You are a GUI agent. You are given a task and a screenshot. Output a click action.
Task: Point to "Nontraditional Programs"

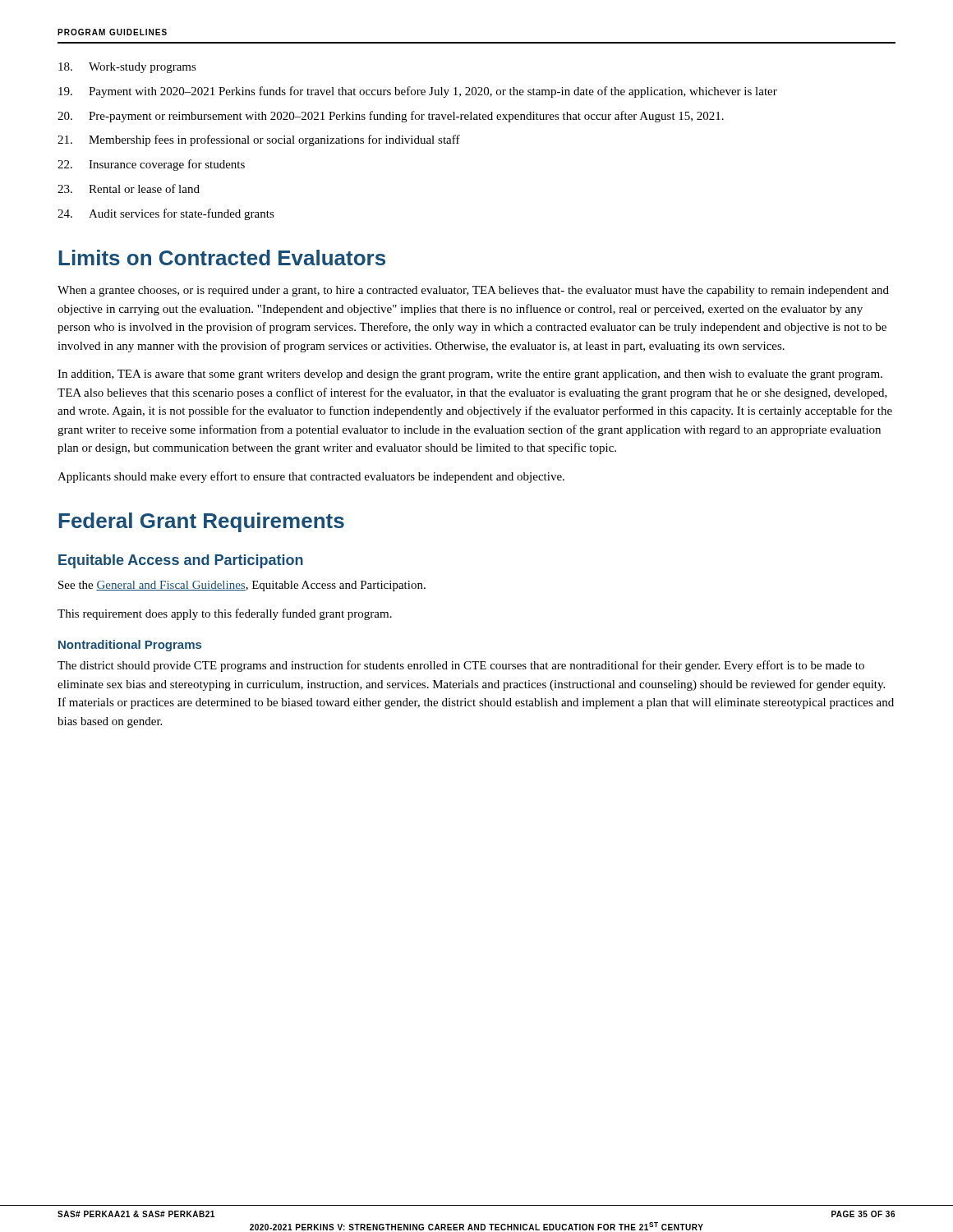130,646
